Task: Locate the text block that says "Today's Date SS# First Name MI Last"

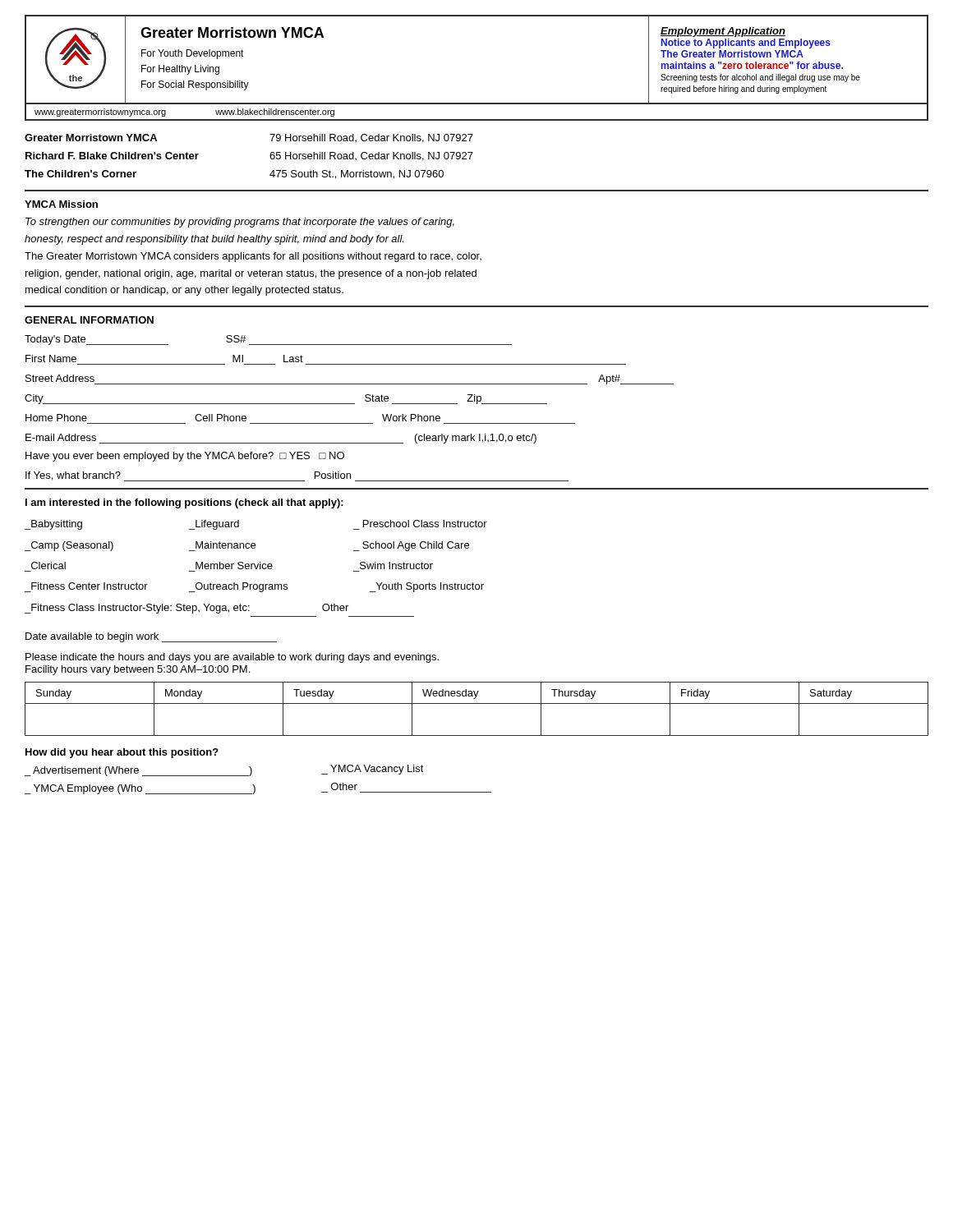Action: click(476, 406)
